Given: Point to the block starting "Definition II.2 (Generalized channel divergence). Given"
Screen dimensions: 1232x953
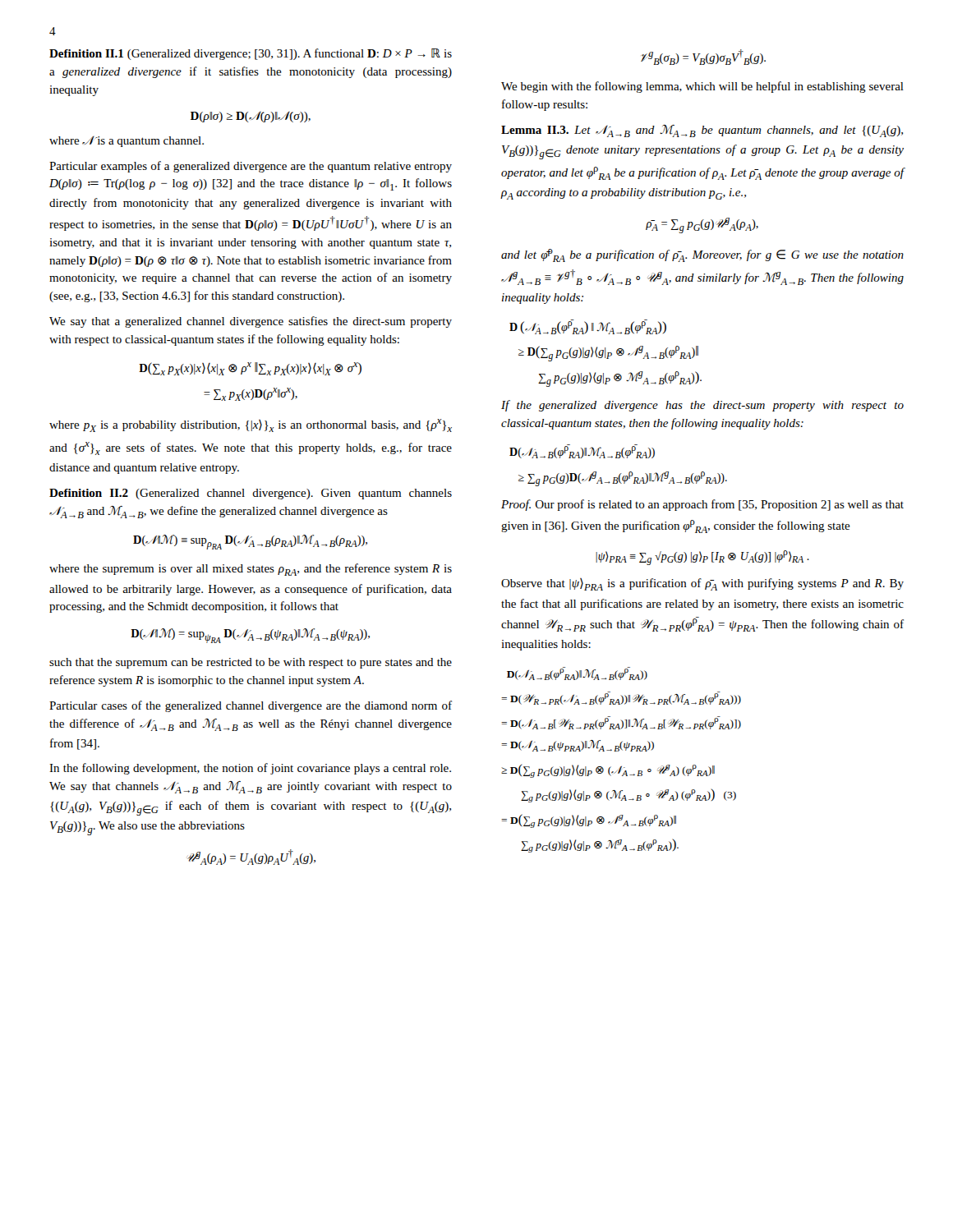Looking at the screenshot, I should [x=251, y=504].
